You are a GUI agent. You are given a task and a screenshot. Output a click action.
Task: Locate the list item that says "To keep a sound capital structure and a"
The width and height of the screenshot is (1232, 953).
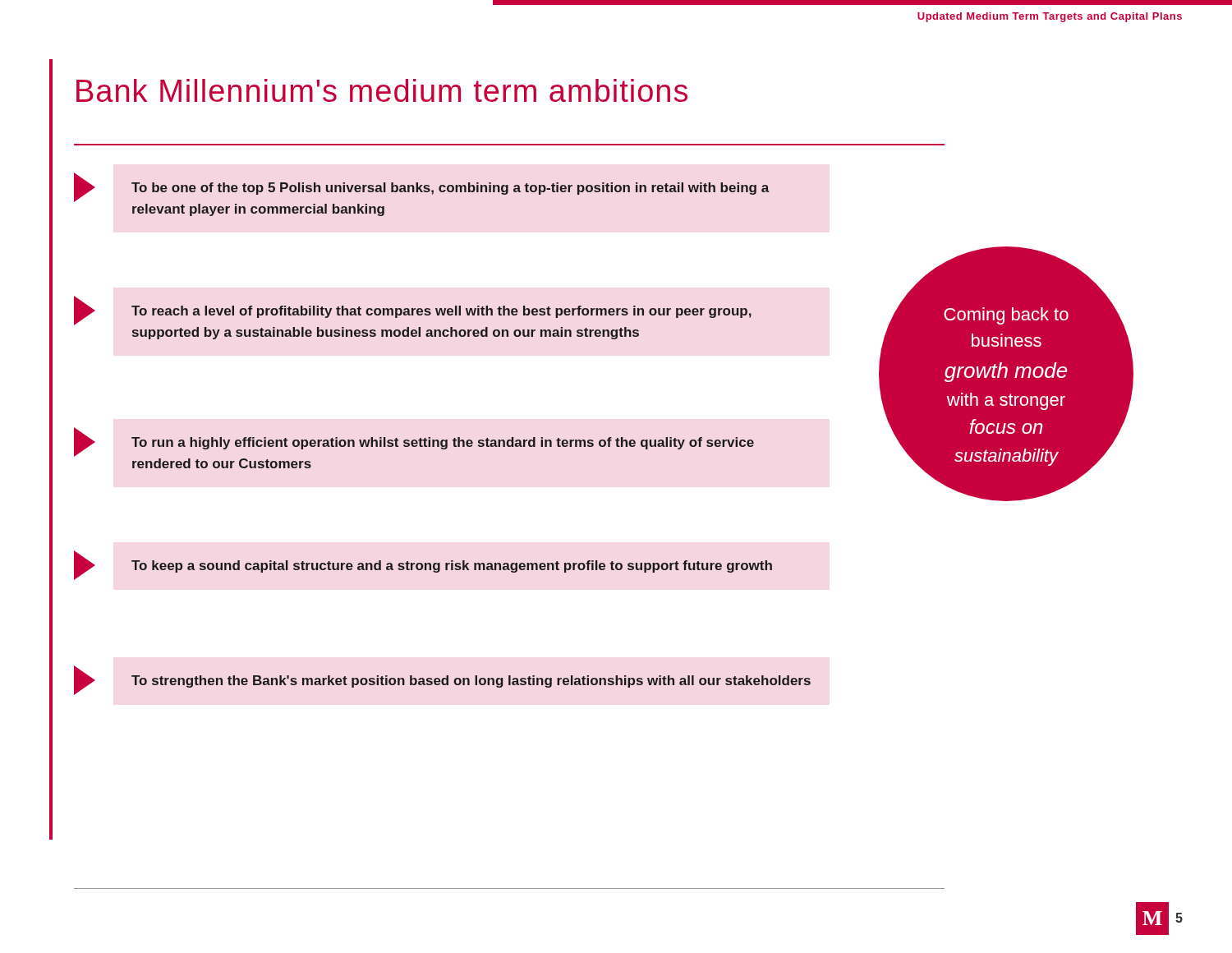tap(452, 566)
